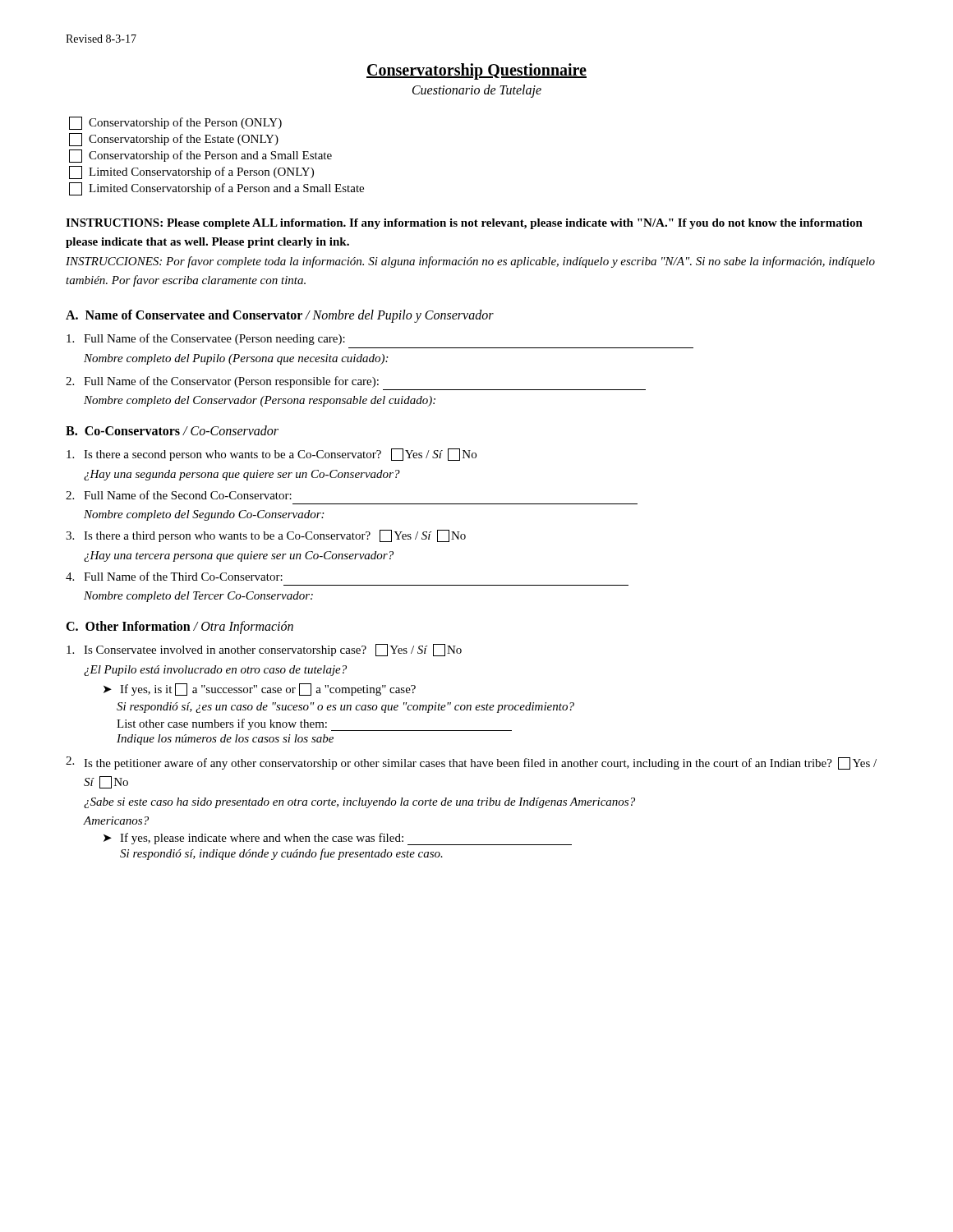
Task: Point to "C. Other Information / Otra Información"
Action: [x=180, y=626]
